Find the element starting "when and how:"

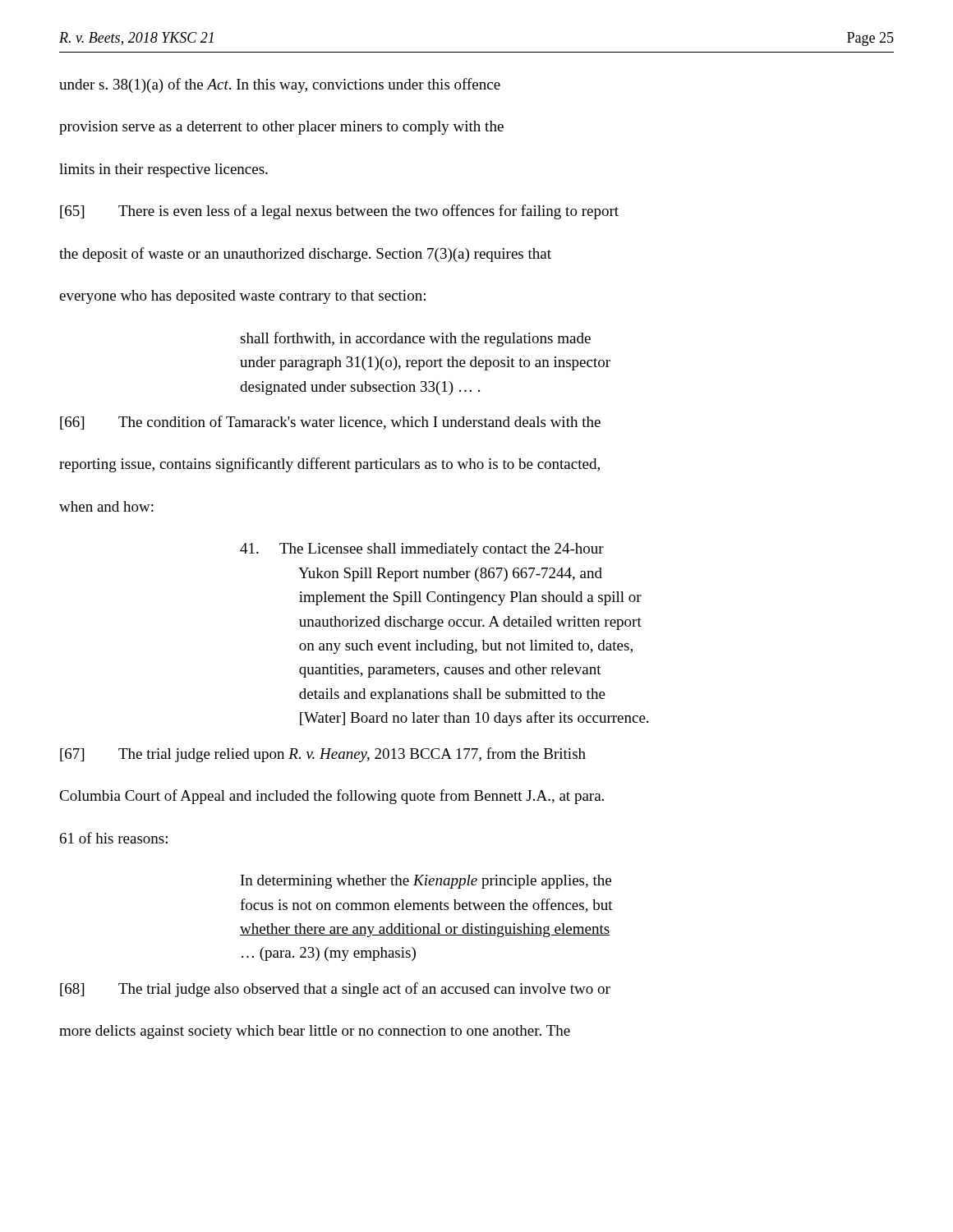(107, 506)
